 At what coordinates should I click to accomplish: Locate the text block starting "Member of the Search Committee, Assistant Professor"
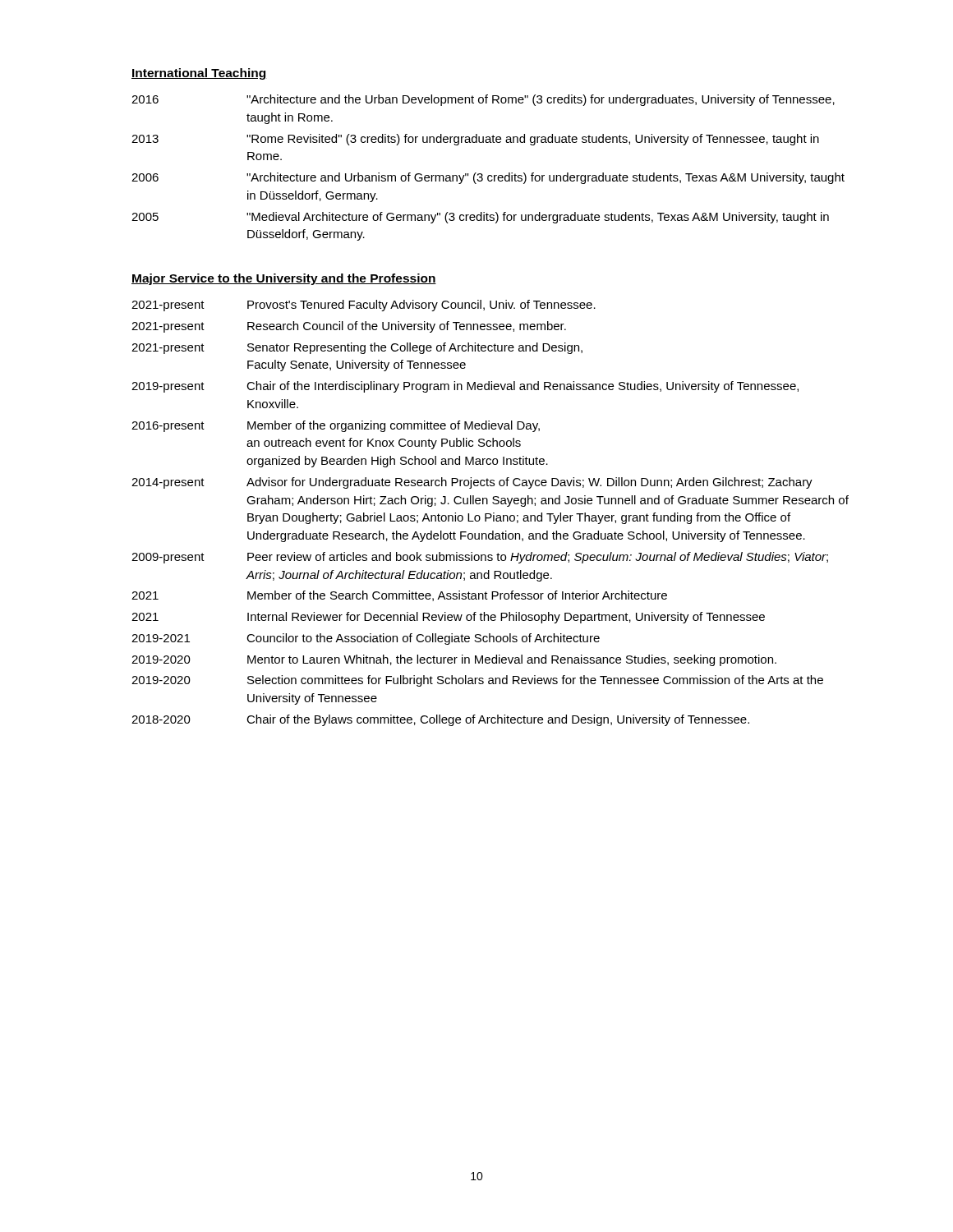click(x=457, y=595)
